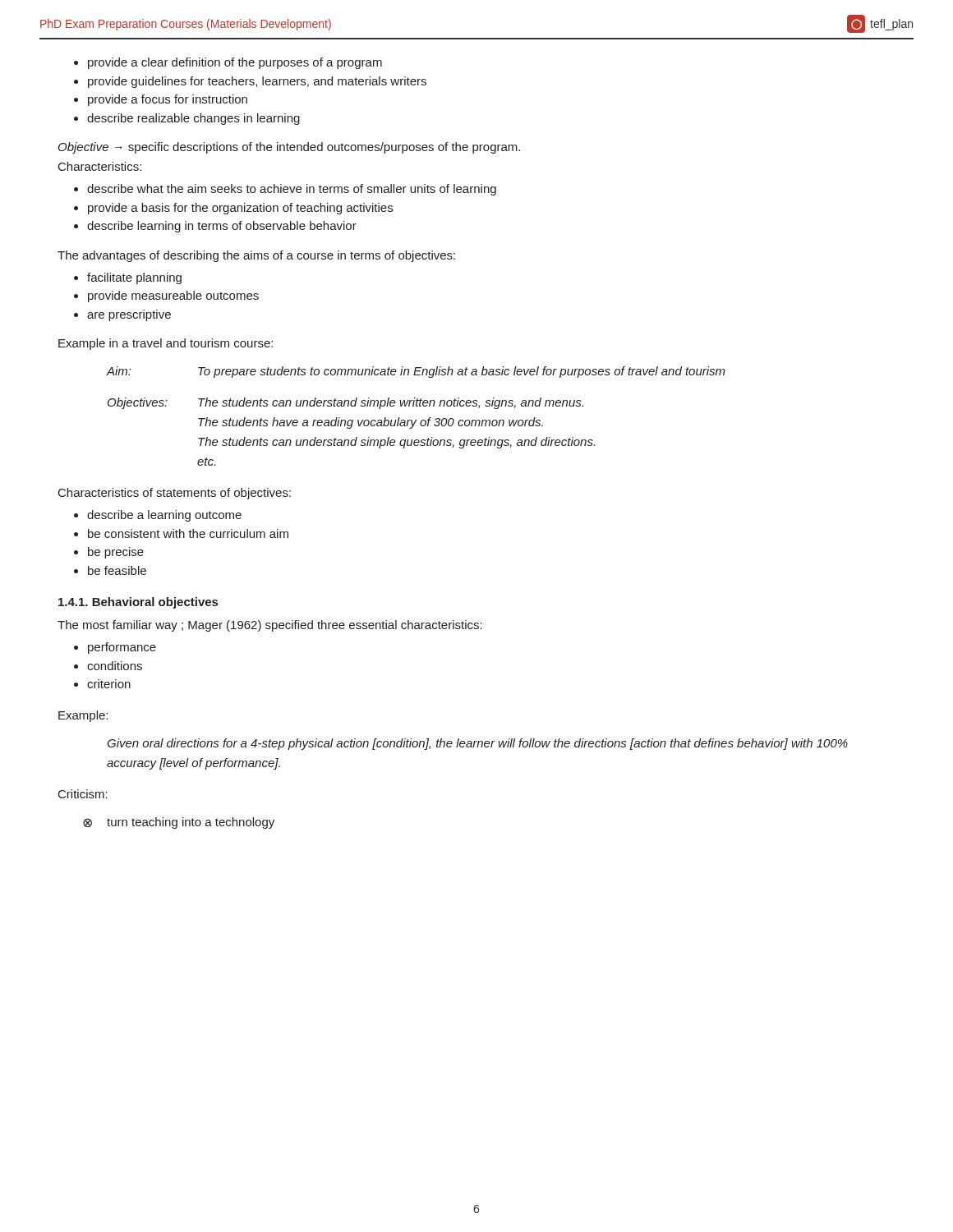Find the text block that says "The most familiar way ;"
The height and width of the screenshot is (1232, 953).
pos(270,625)
